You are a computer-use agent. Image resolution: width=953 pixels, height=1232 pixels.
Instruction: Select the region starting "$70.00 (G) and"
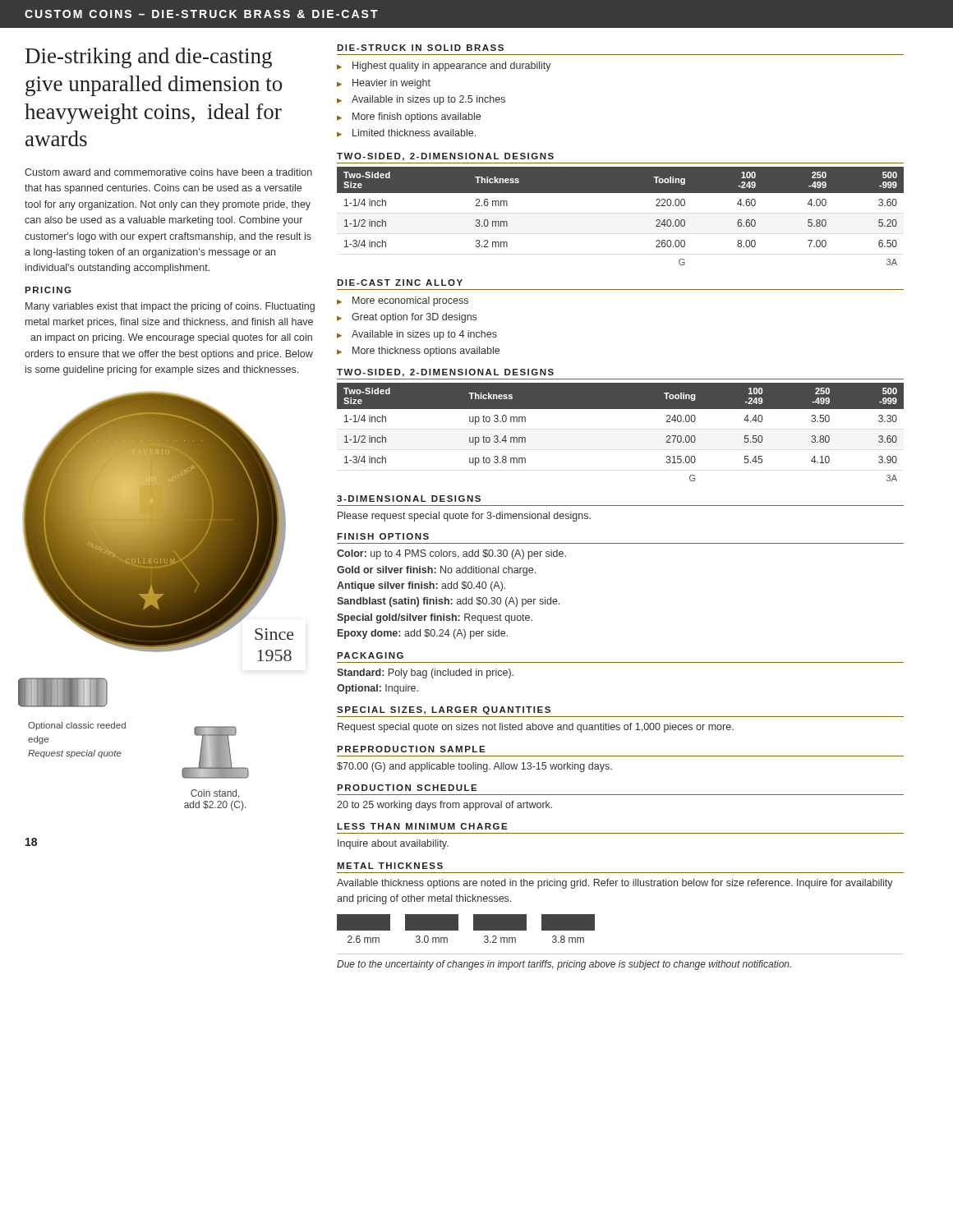pyautogui.click(x=475, y=766)
